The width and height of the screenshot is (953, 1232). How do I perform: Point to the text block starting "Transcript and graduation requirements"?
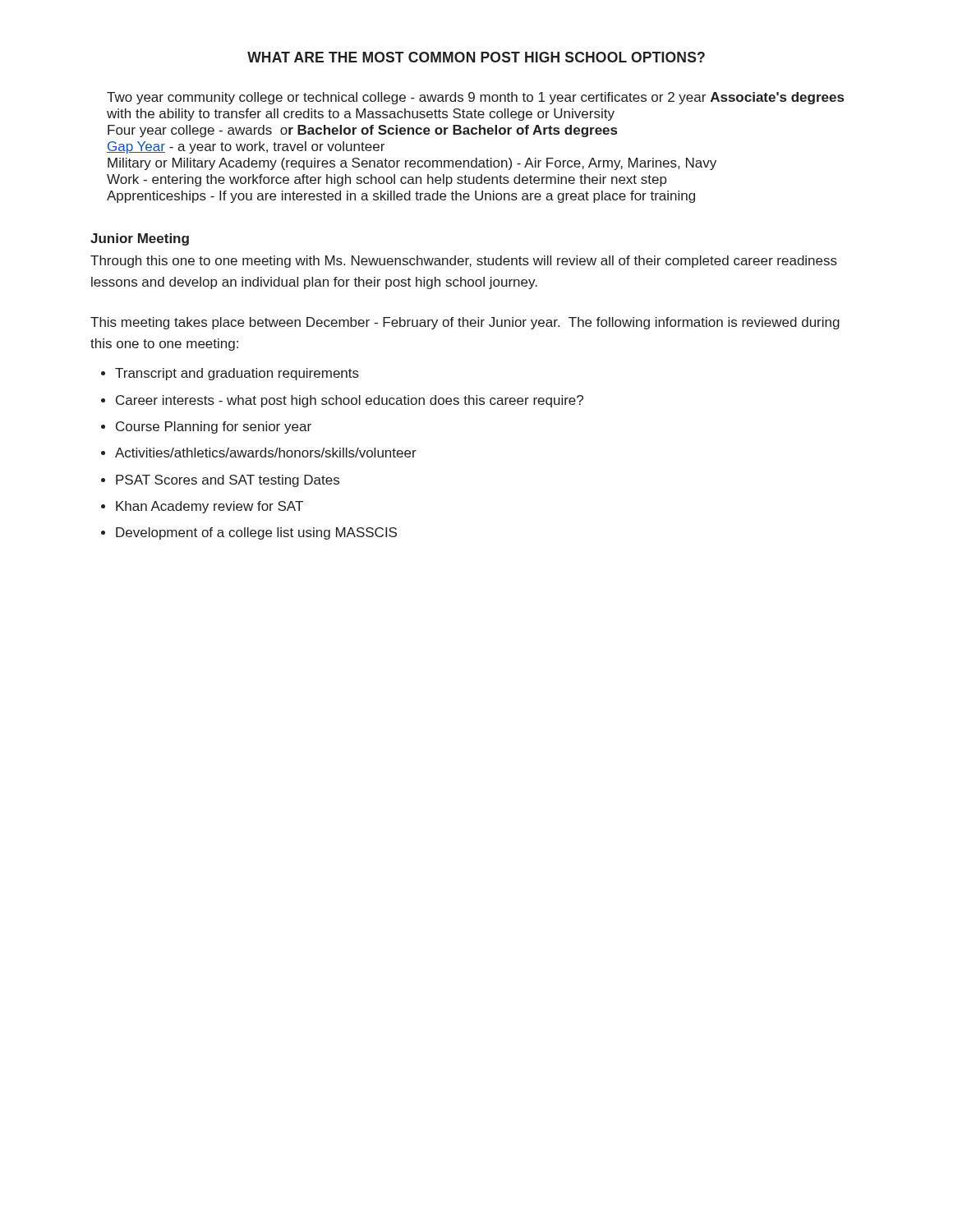point(237,374)
